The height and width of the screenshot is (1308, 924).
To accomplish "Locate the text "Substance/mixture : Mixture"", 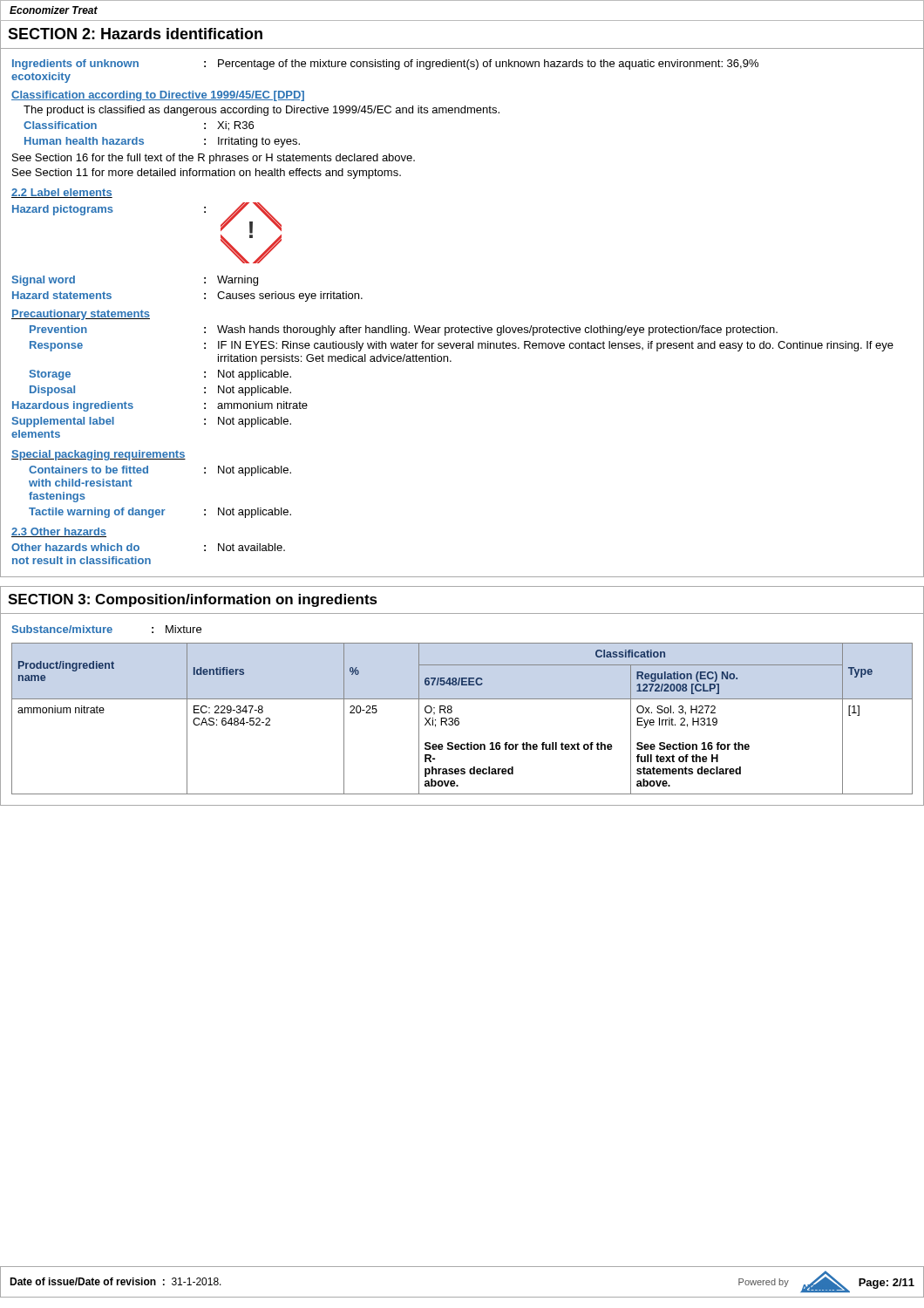I will point(107,629).
